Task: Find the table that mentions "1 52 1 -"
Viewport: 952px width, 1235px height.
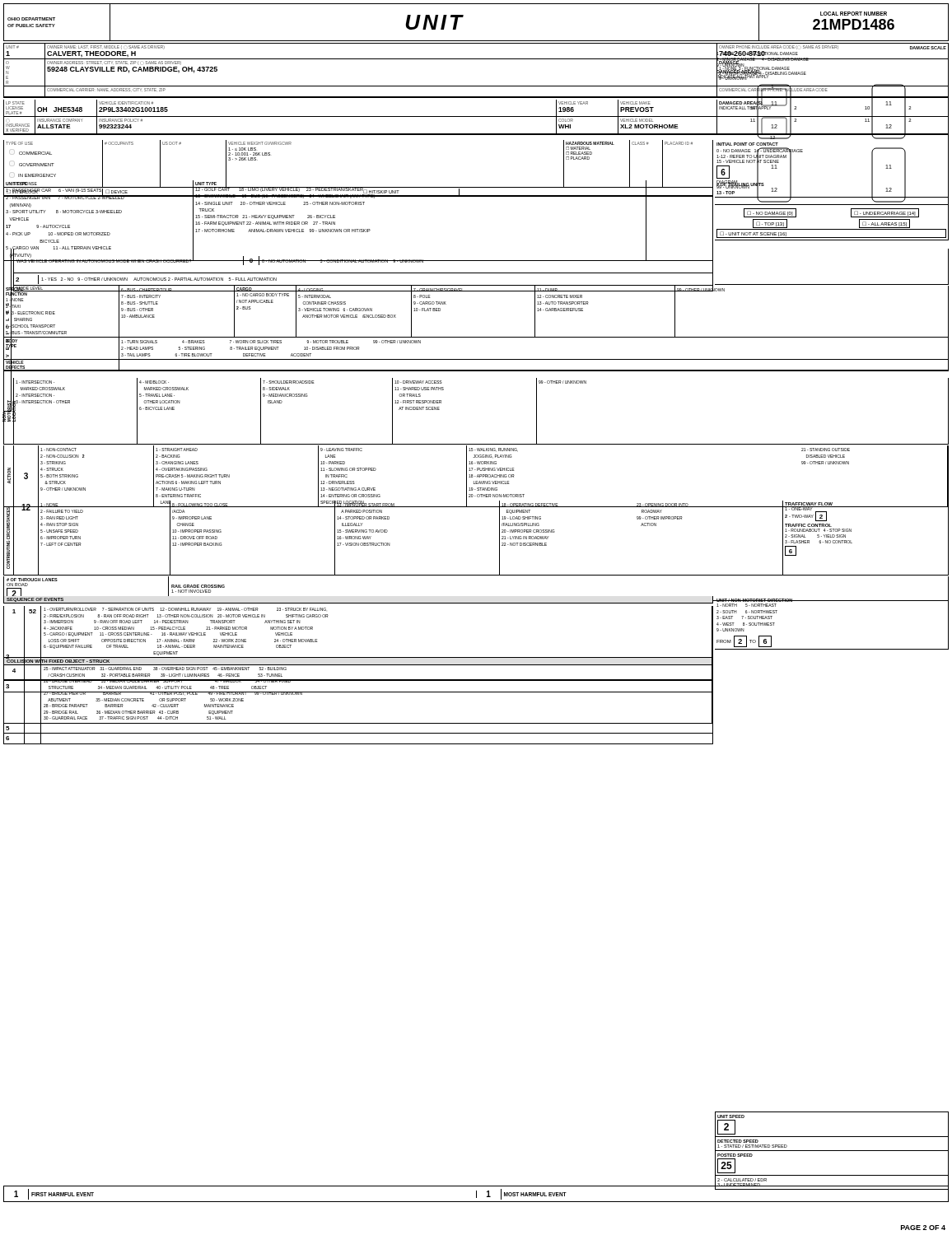Action: pyautogui.click(x=358, y=675)
